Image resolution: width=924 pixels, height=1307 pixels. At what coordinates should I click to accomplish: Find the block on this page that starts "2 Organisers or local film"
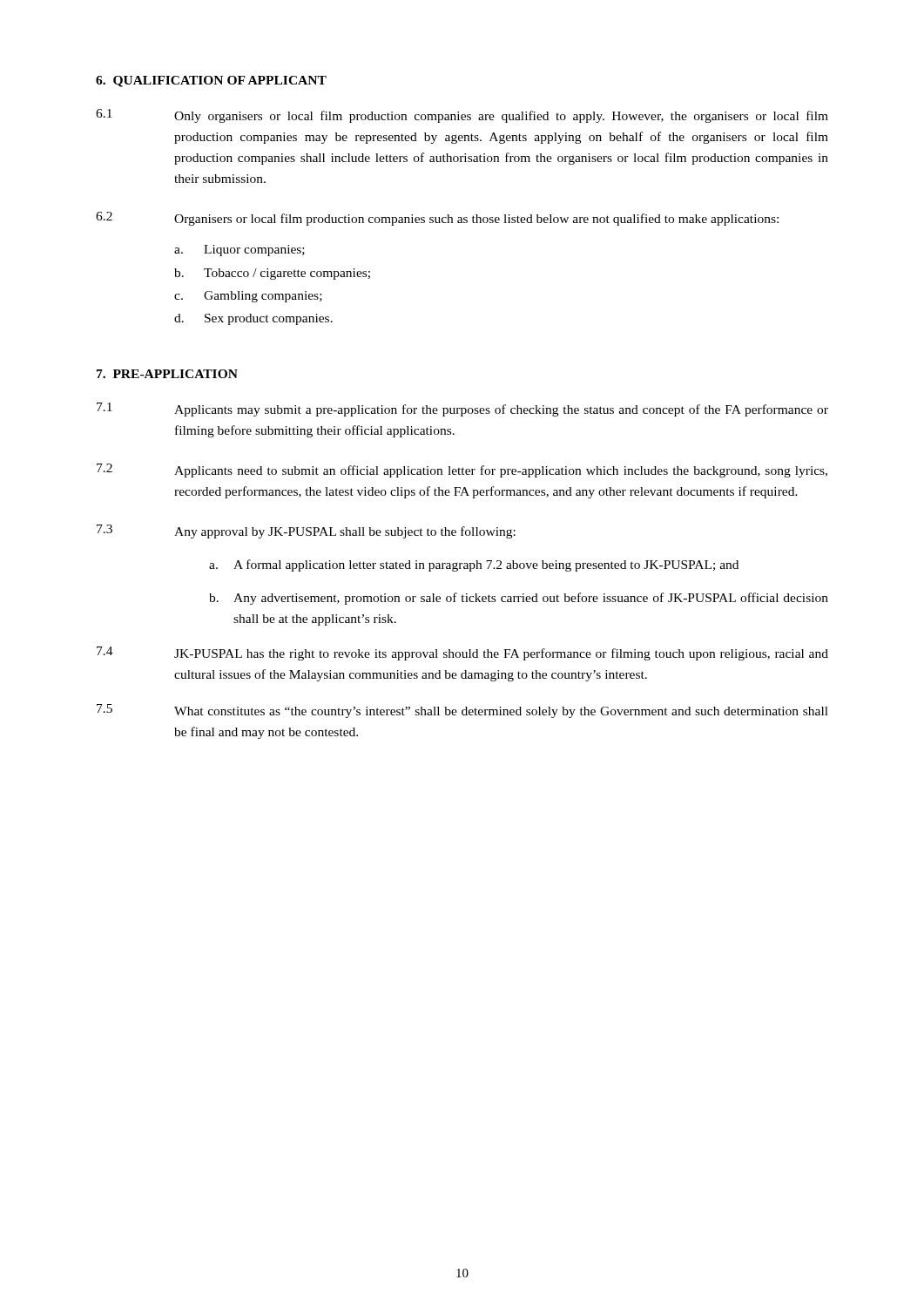click(x=462, y=219)
